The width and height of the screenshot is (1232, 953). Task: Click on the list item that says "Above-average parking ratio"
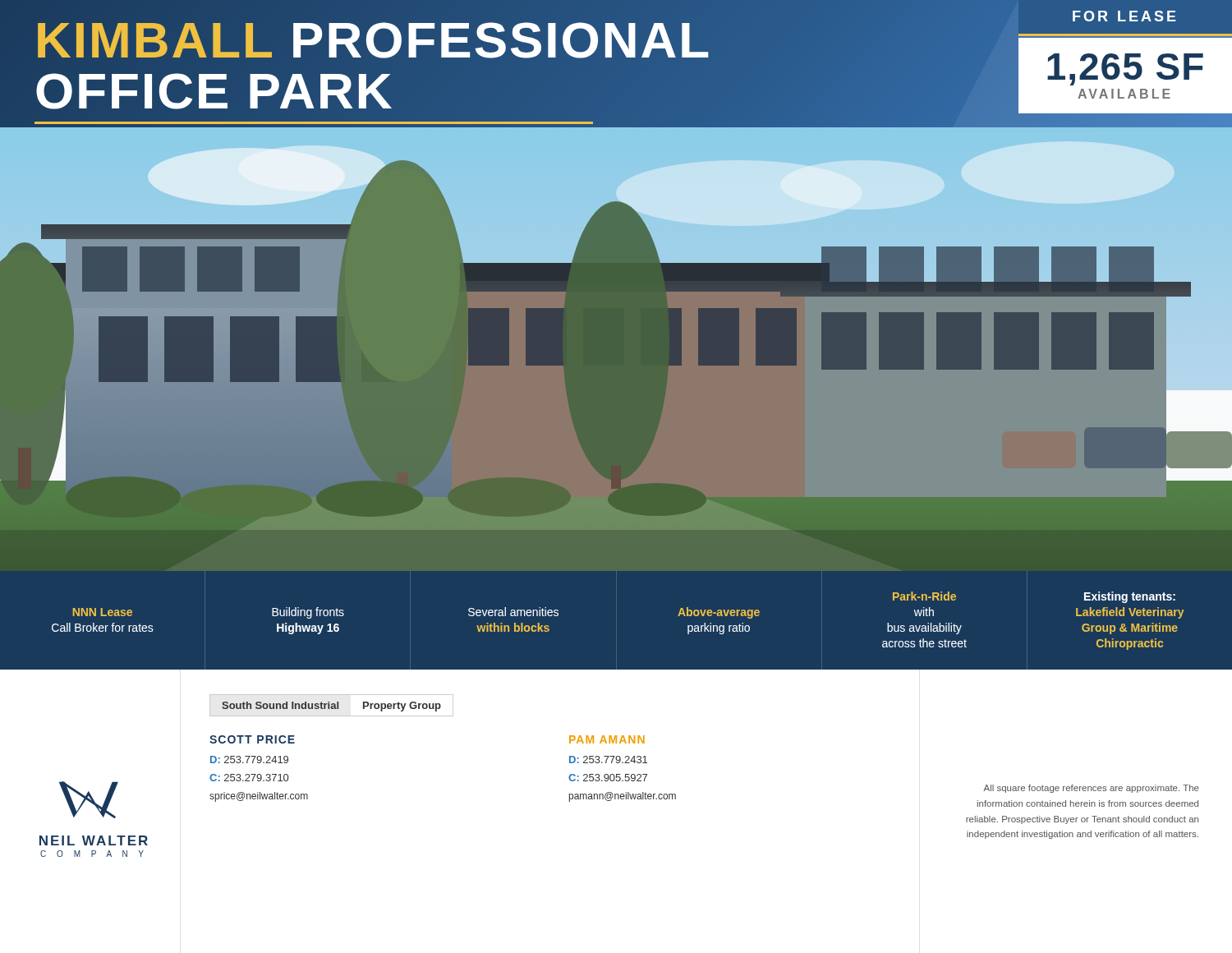coord(719,620)
